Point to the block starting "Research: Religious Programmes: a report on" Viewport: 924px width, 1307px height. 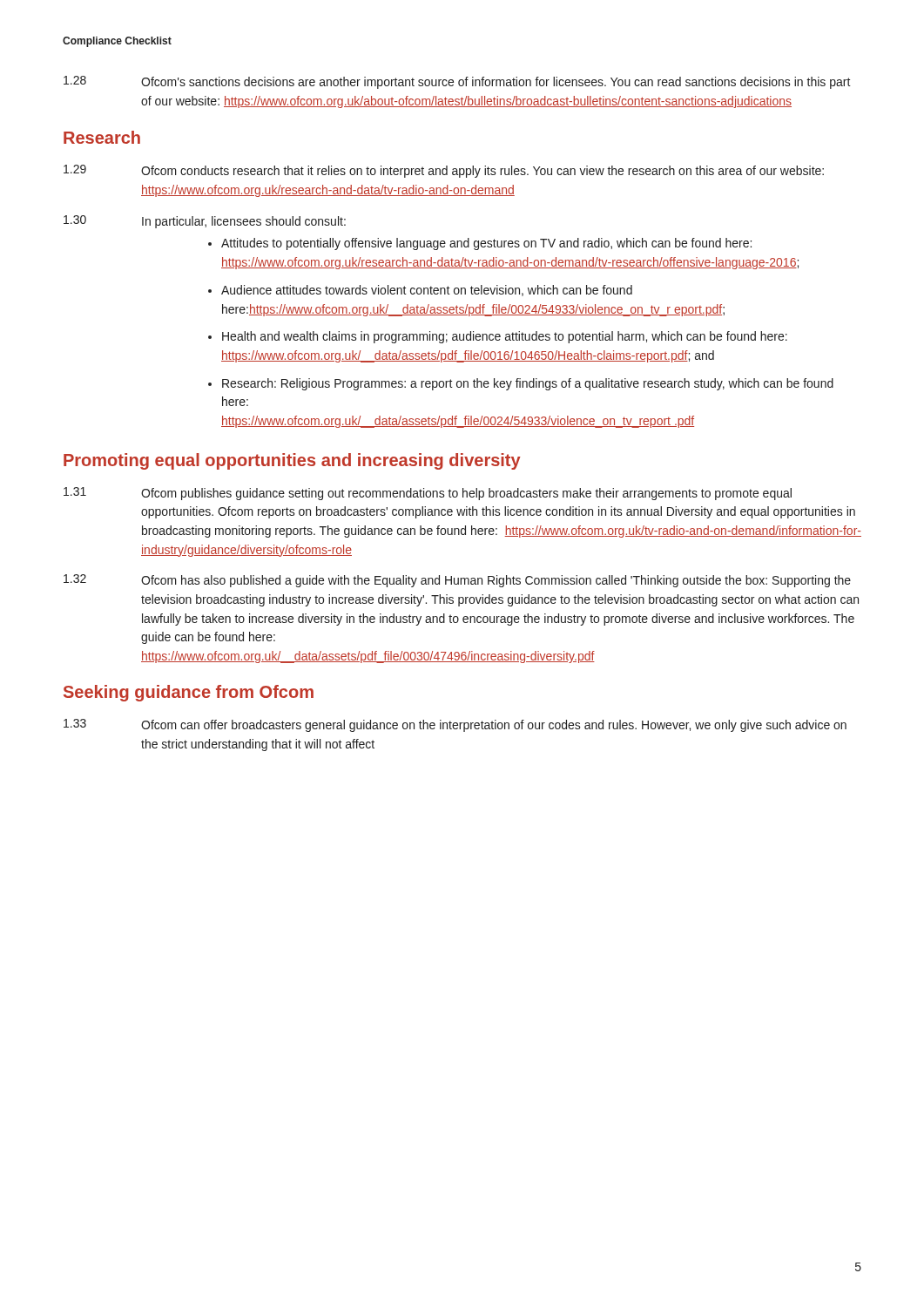pyautogui.click(x=528, y=384)
